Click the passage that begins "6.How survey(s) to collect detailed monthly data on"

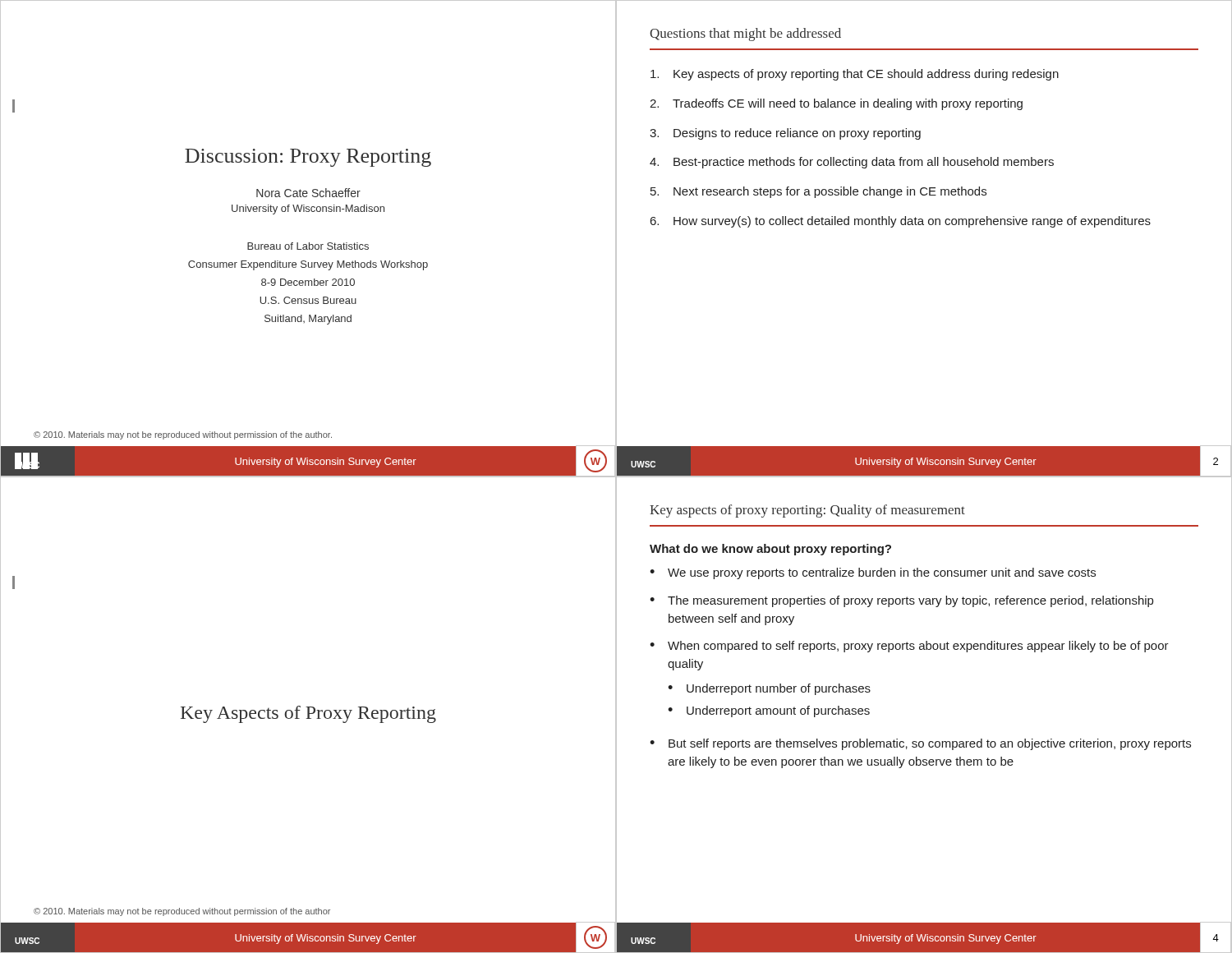[x=900, y=221]
